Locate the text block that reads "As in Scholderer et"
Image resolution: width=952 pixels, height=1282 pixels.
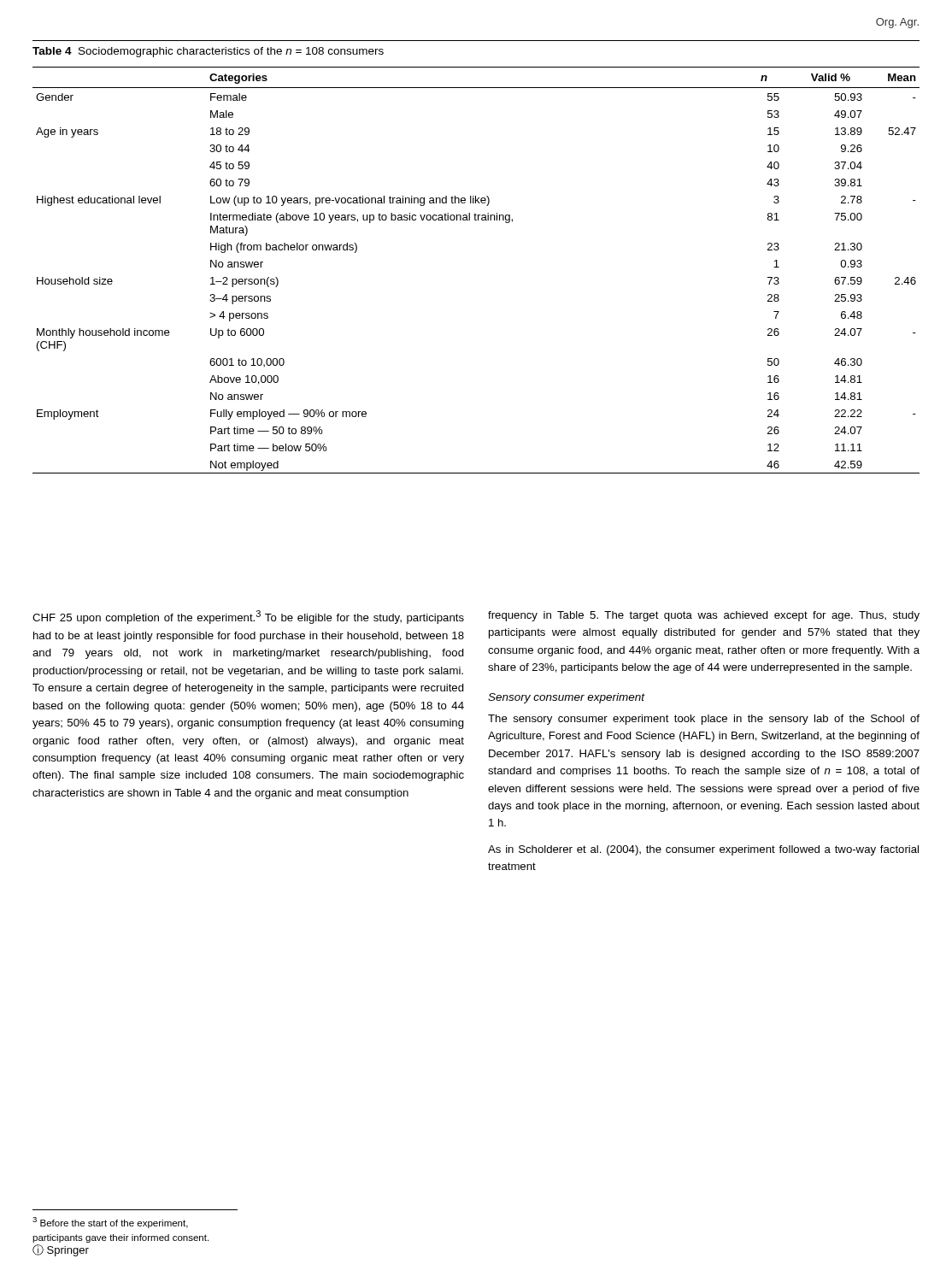coord(704,858)
